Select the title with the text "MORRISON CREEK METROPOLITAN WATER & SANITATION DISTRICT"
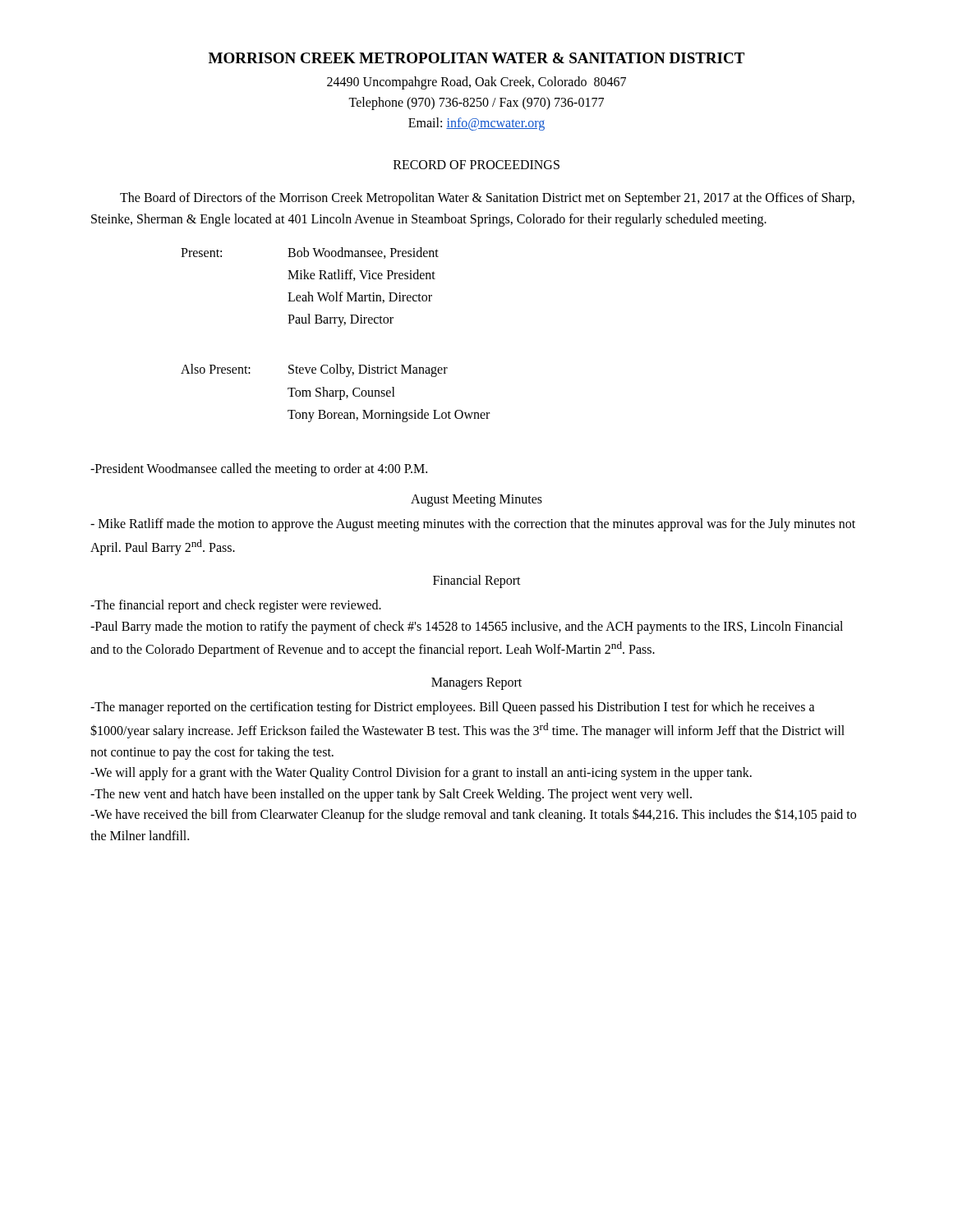Image resolution: width=953 pixels, height=1232 pixels. [476, 58]
